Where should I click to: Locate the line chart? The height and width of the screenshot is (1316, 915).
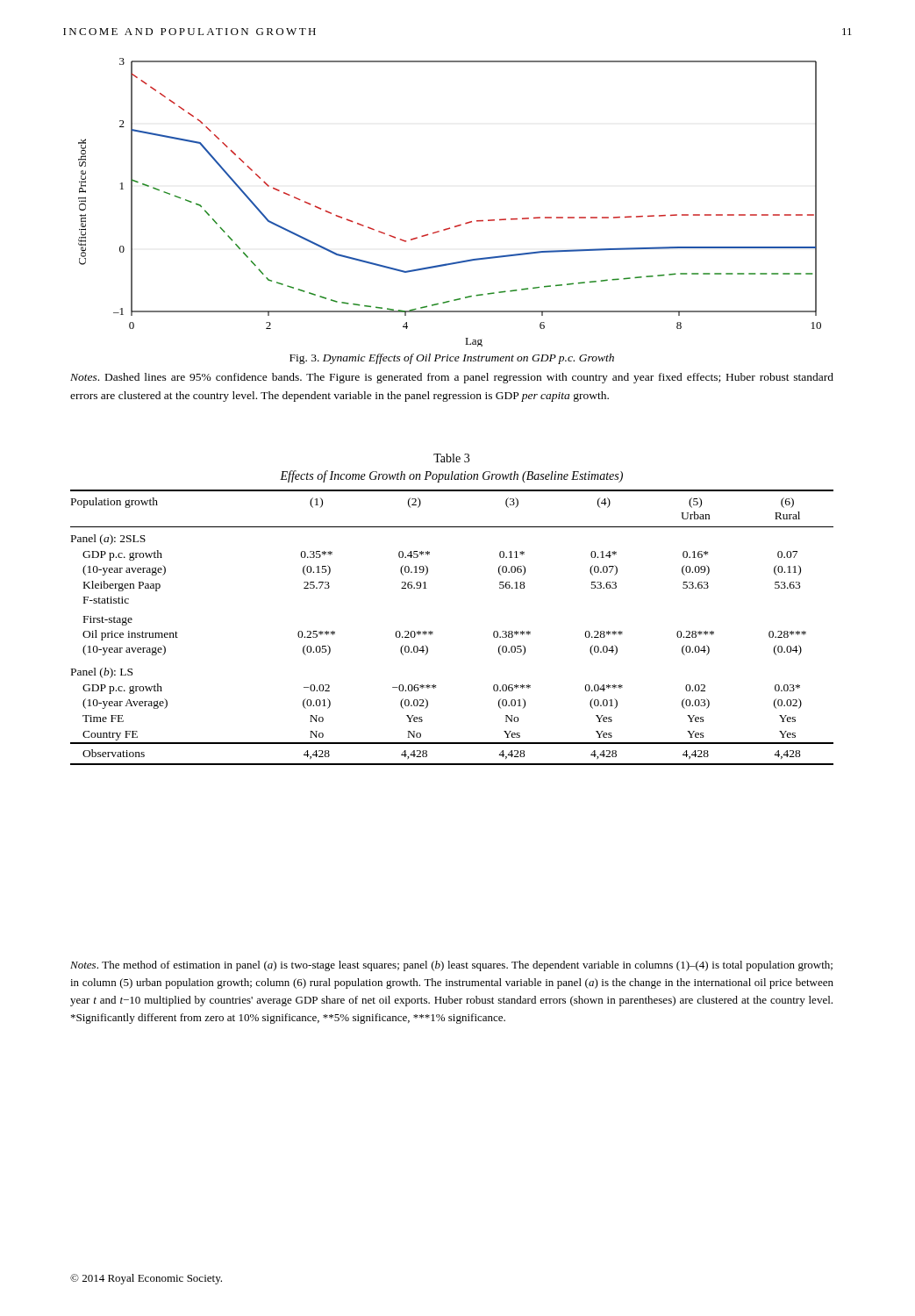coord(452,199)
